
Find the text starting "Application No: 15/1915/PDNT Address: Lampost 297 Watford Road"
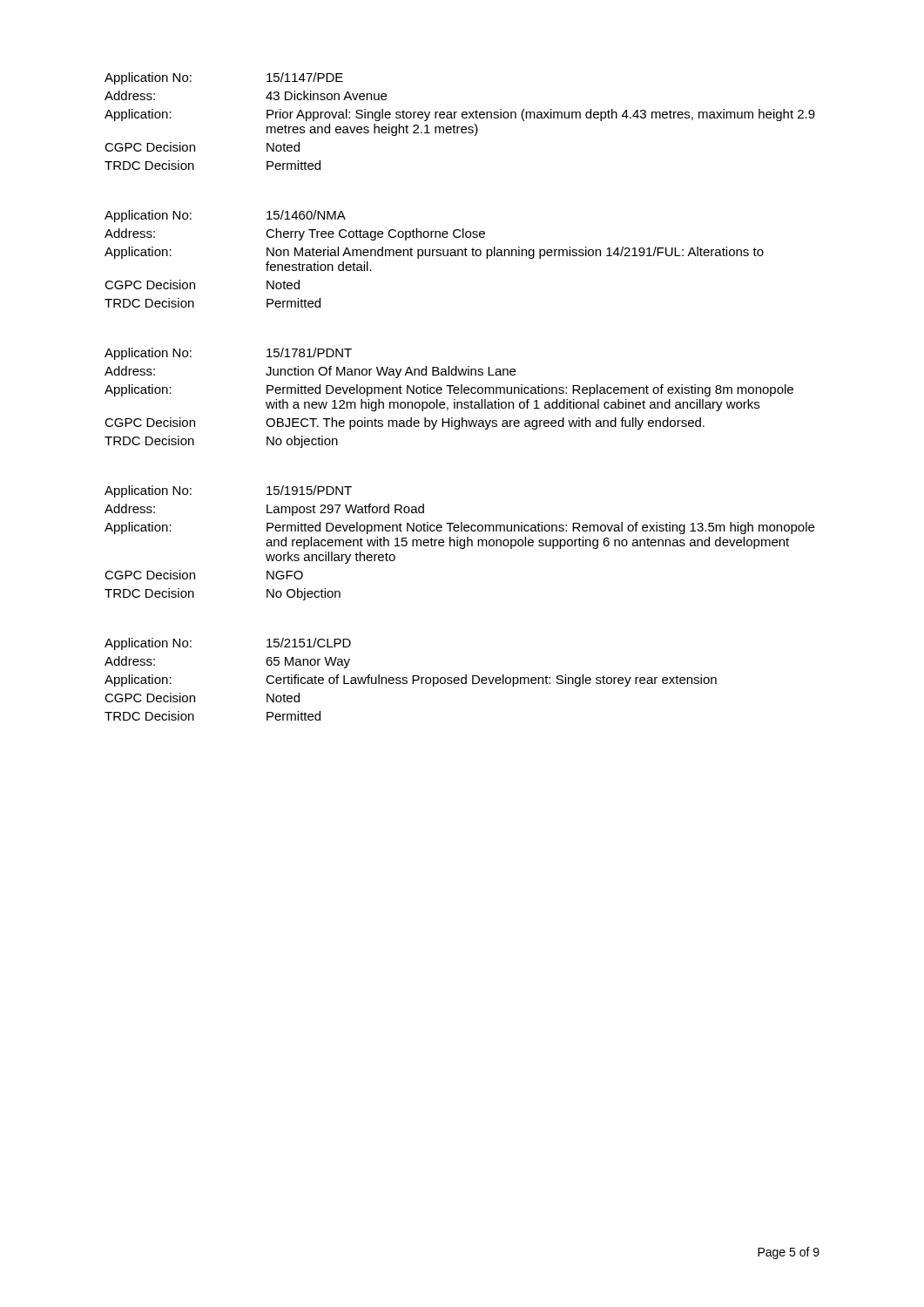pos(462,543)
